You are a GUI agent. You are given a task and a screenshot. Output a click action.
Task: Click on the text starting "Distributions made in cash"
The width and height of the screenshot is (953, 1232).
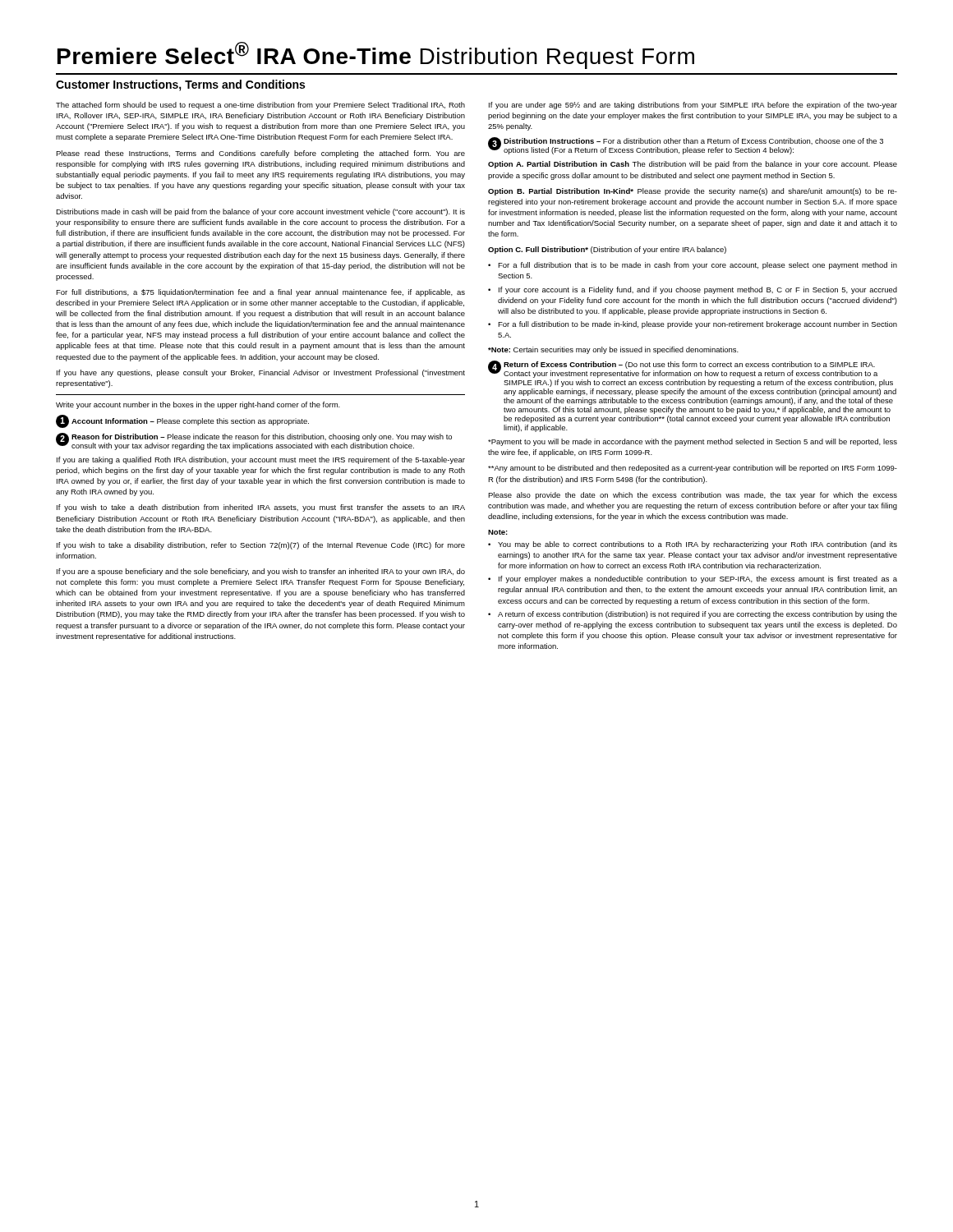click(260, 244)
